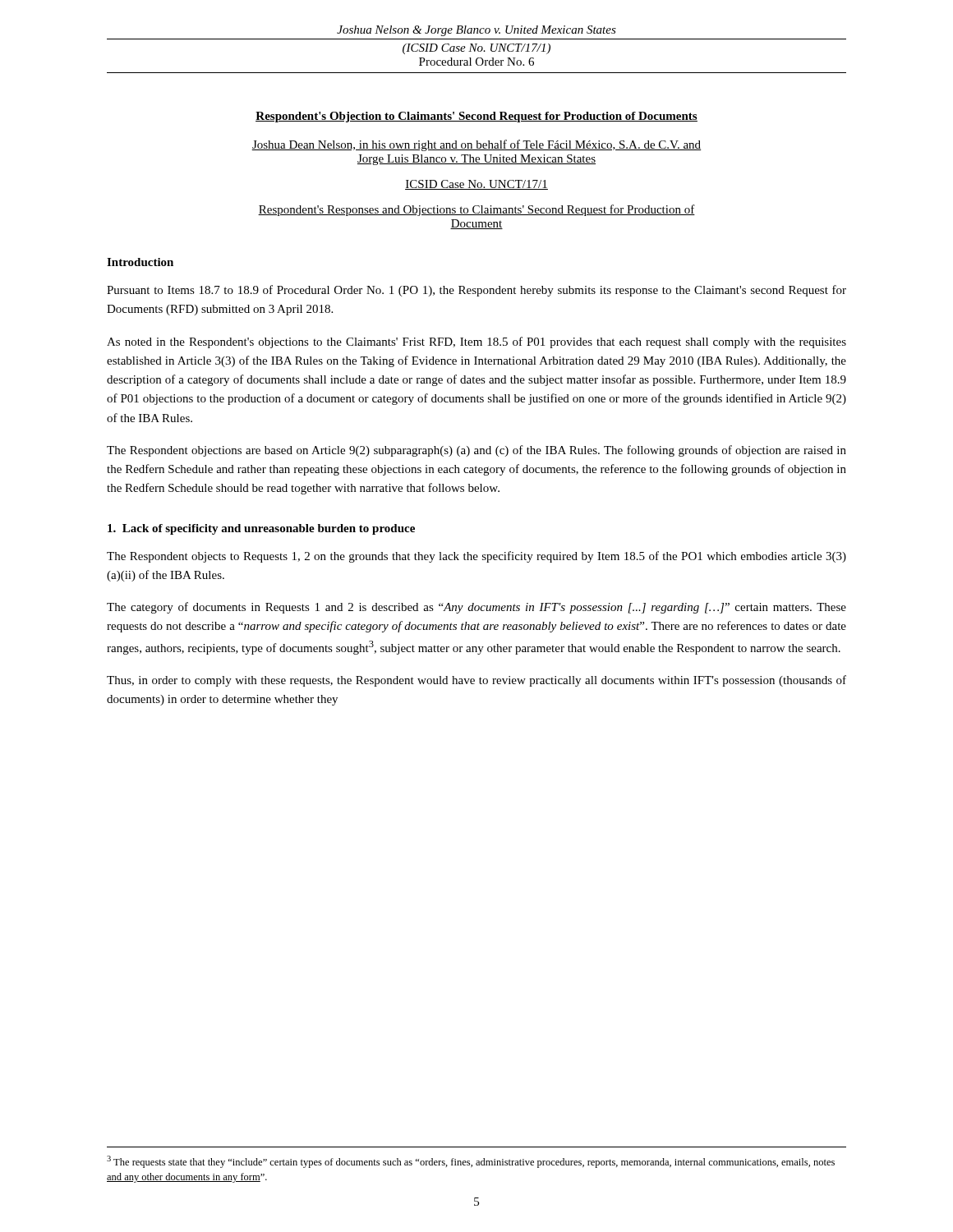Click the passage that begins "The category of documents in Requests"
This screenshot has height=1232, width=953.
click(x=476, y=627)
